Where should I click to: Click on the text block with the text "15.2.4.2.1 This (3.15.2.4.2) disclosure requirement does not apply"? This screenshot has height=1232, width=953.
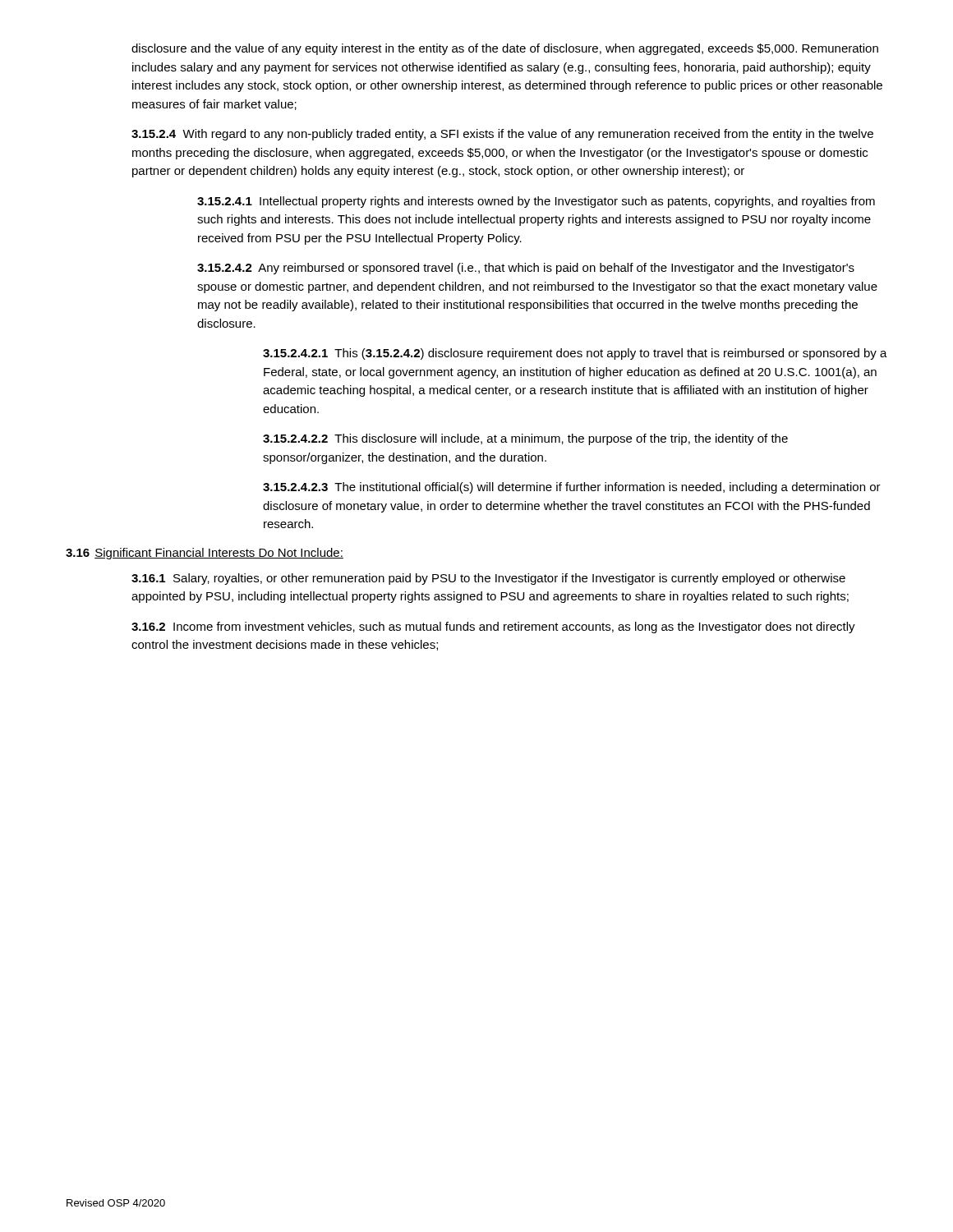(575, 381)
